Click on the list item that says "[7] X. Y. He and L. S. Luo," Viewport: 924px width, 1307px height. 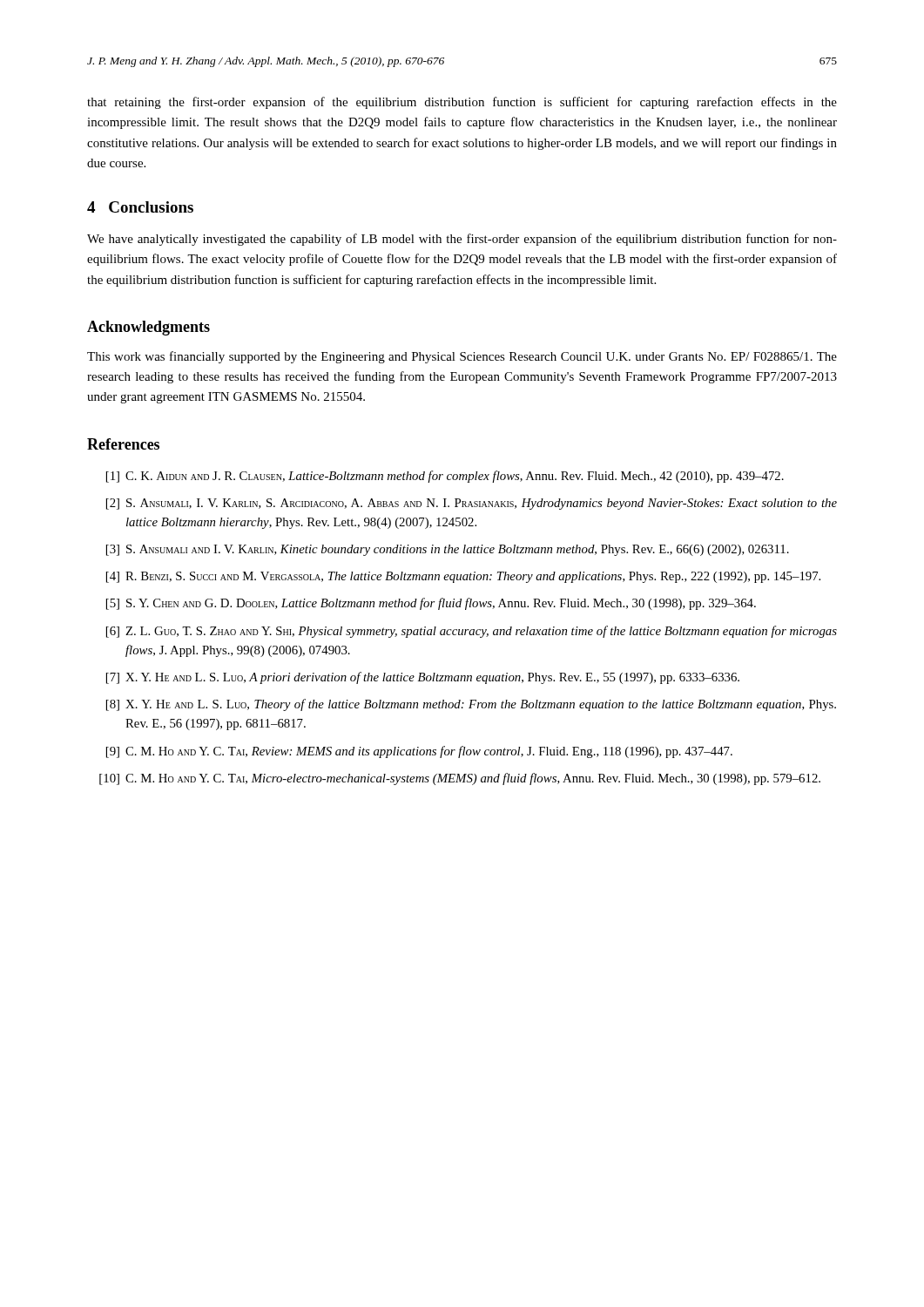point(462,677)
